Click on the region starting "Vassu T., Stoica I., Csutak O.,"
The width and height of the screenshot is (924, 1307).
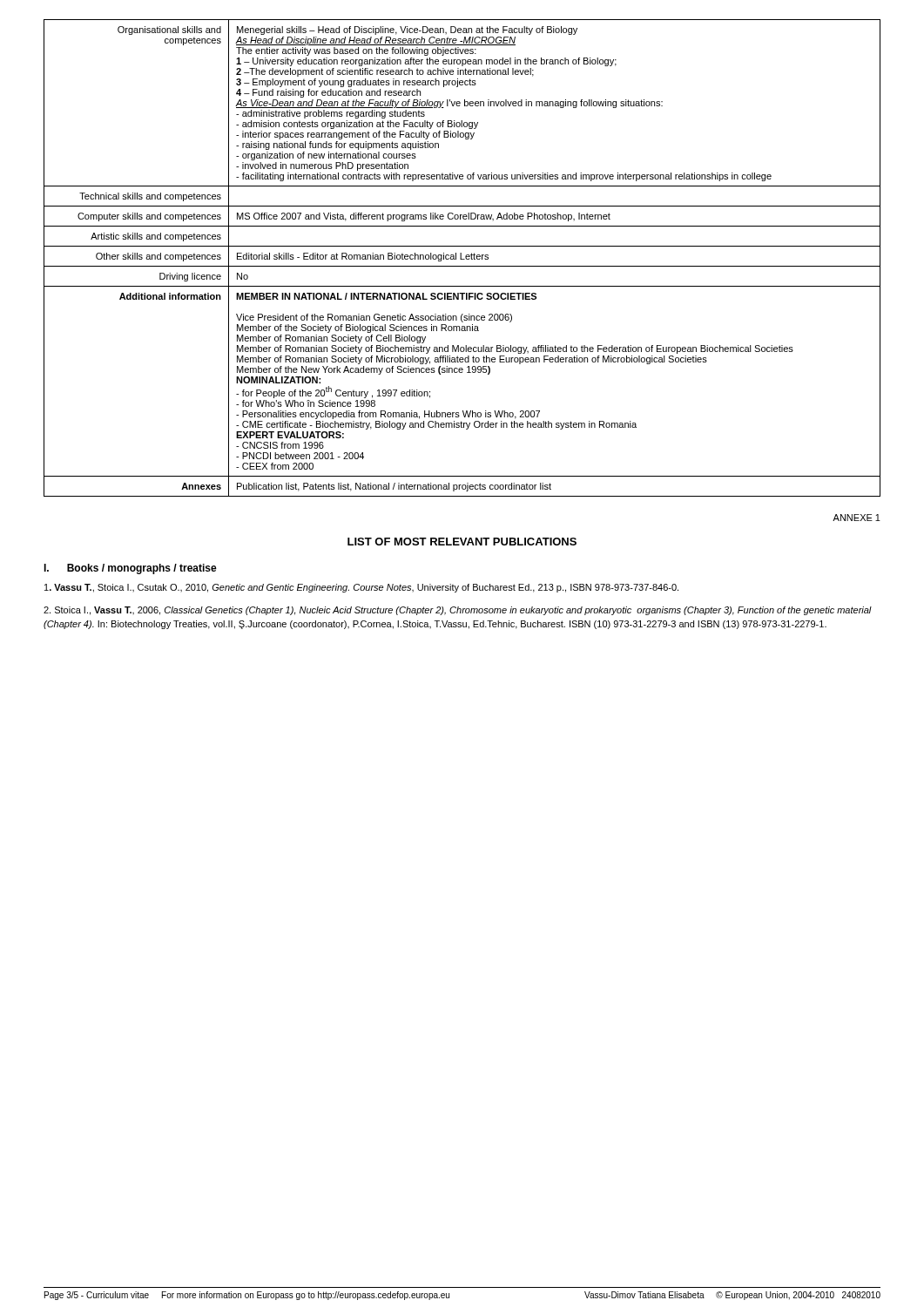click(x=361, y=587)
